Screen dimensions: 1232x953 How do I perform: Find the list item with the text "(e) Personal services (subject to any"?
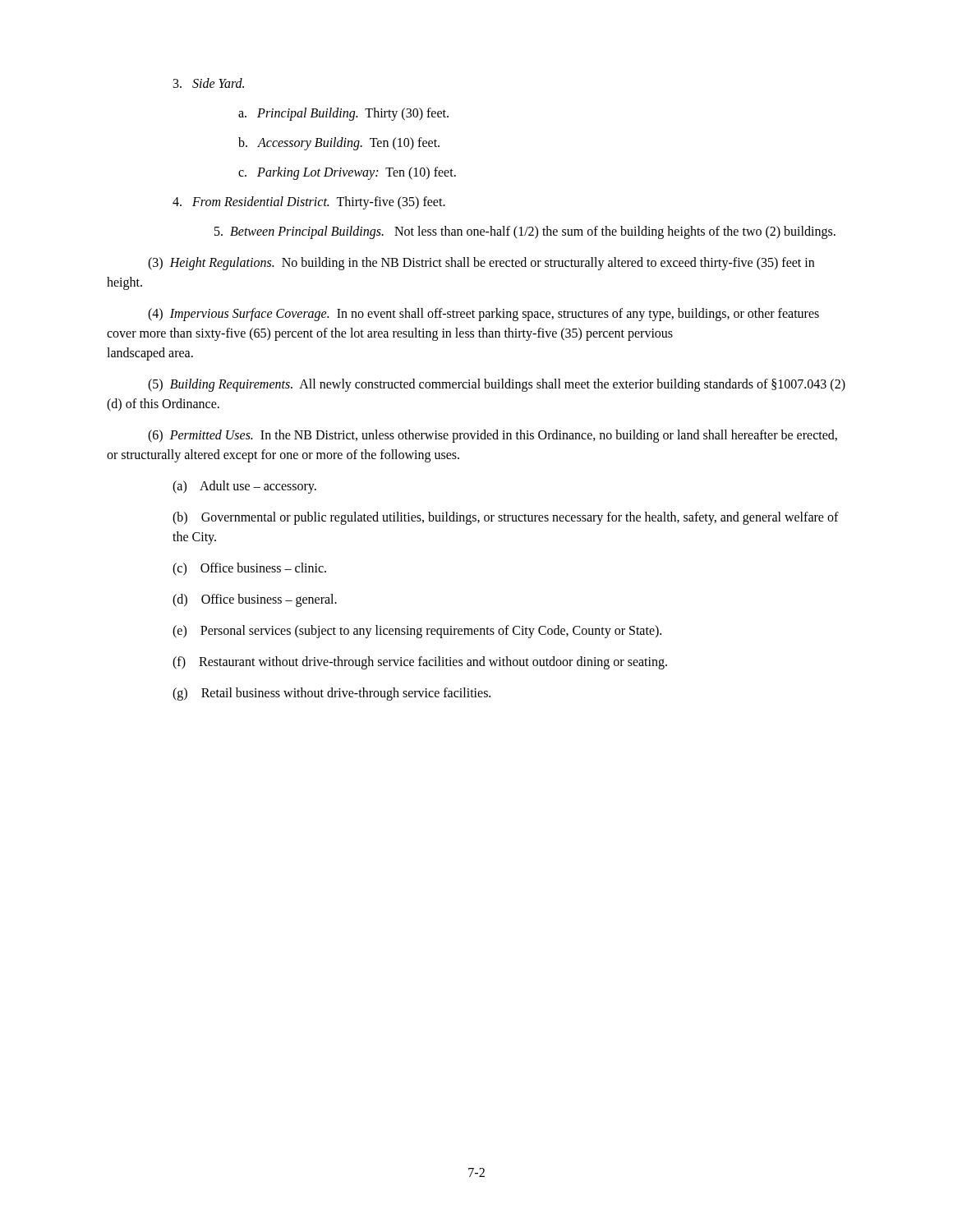tap(417, 630)
